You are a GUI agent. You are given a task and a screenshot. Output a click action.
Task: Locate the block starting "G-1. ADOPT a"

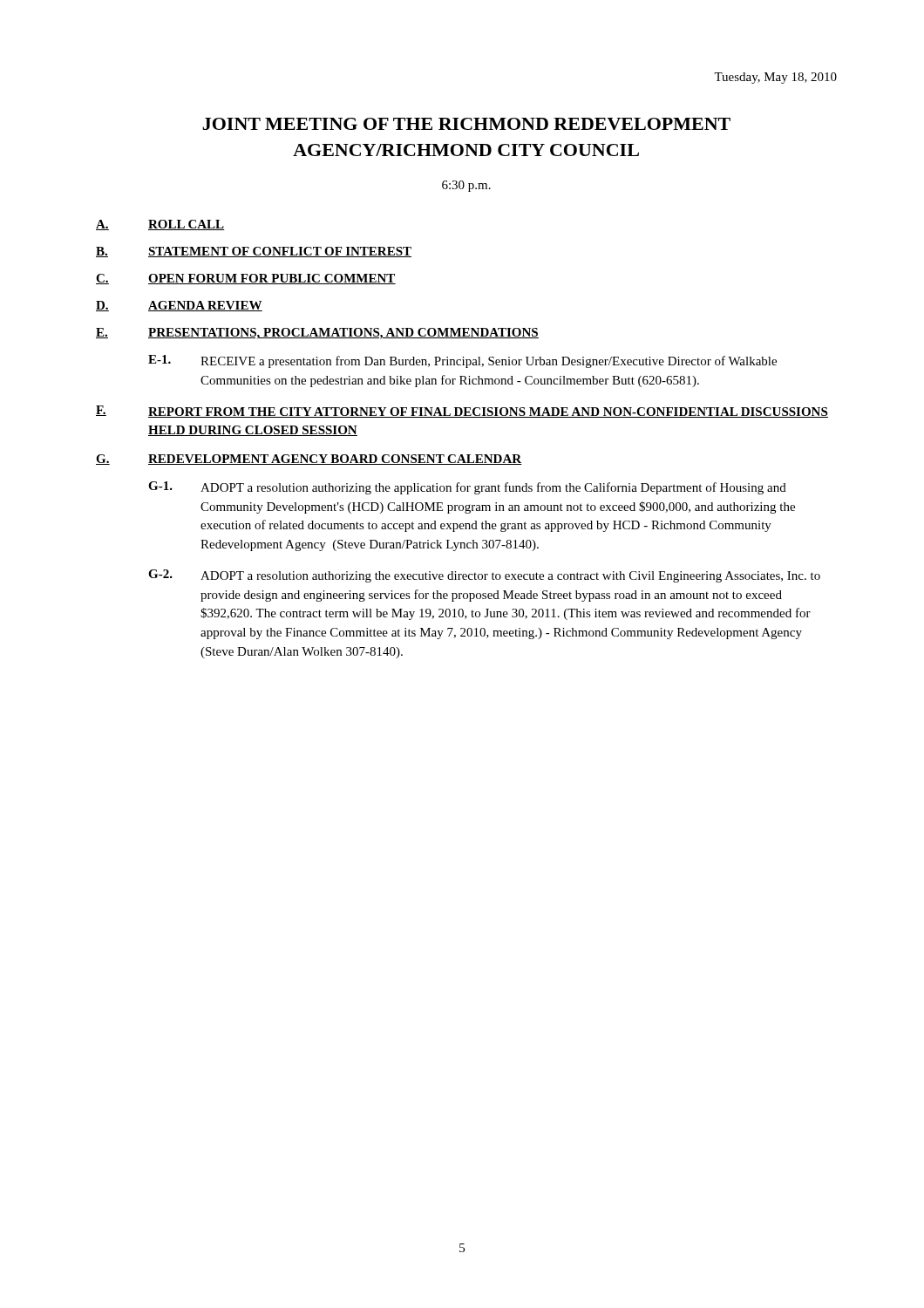point(493,517)
